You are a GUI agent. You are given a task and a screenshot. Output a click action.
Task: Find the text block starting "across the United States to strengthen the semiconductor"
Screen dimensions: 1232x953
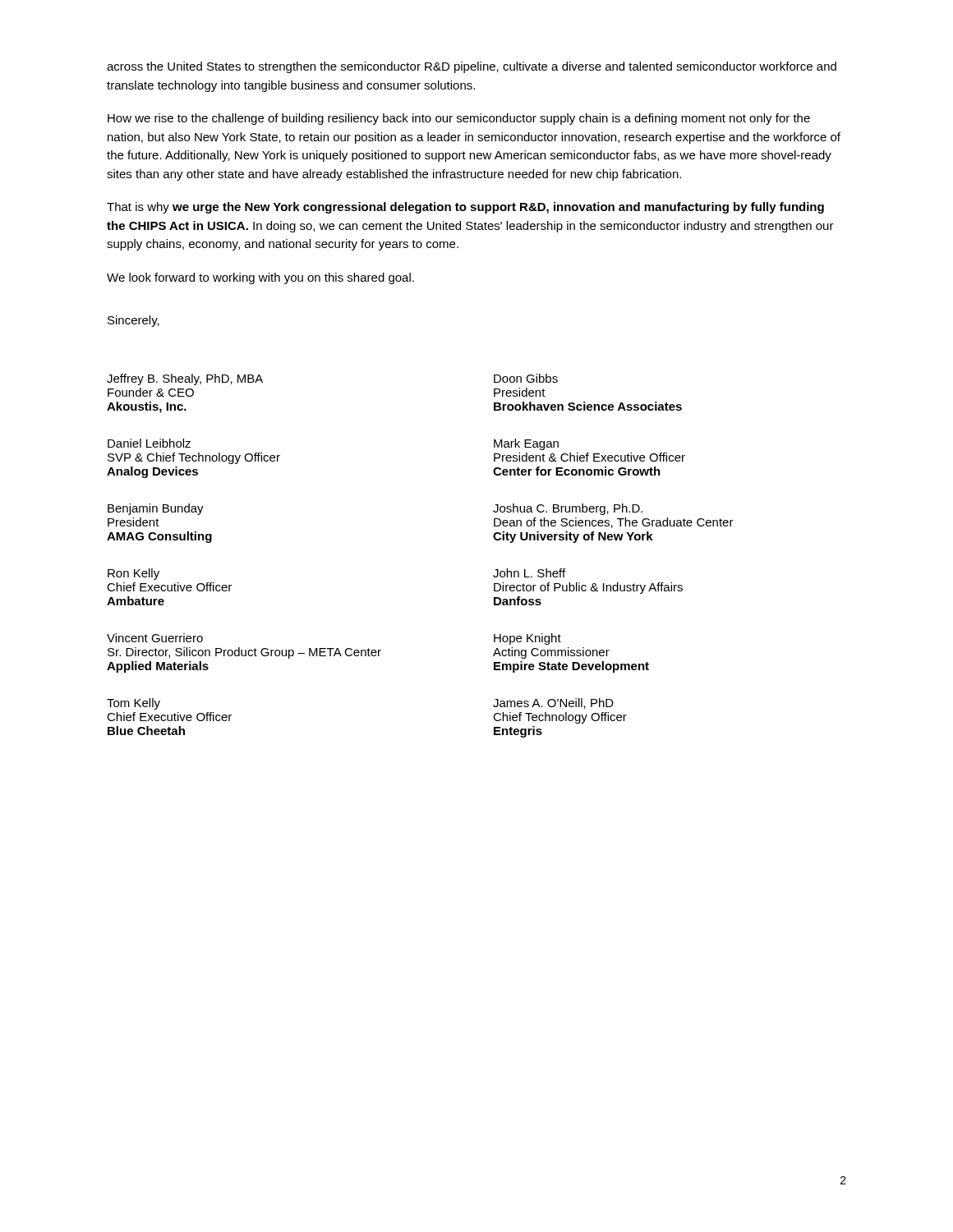pyautogui.click(x=472, y=75)
